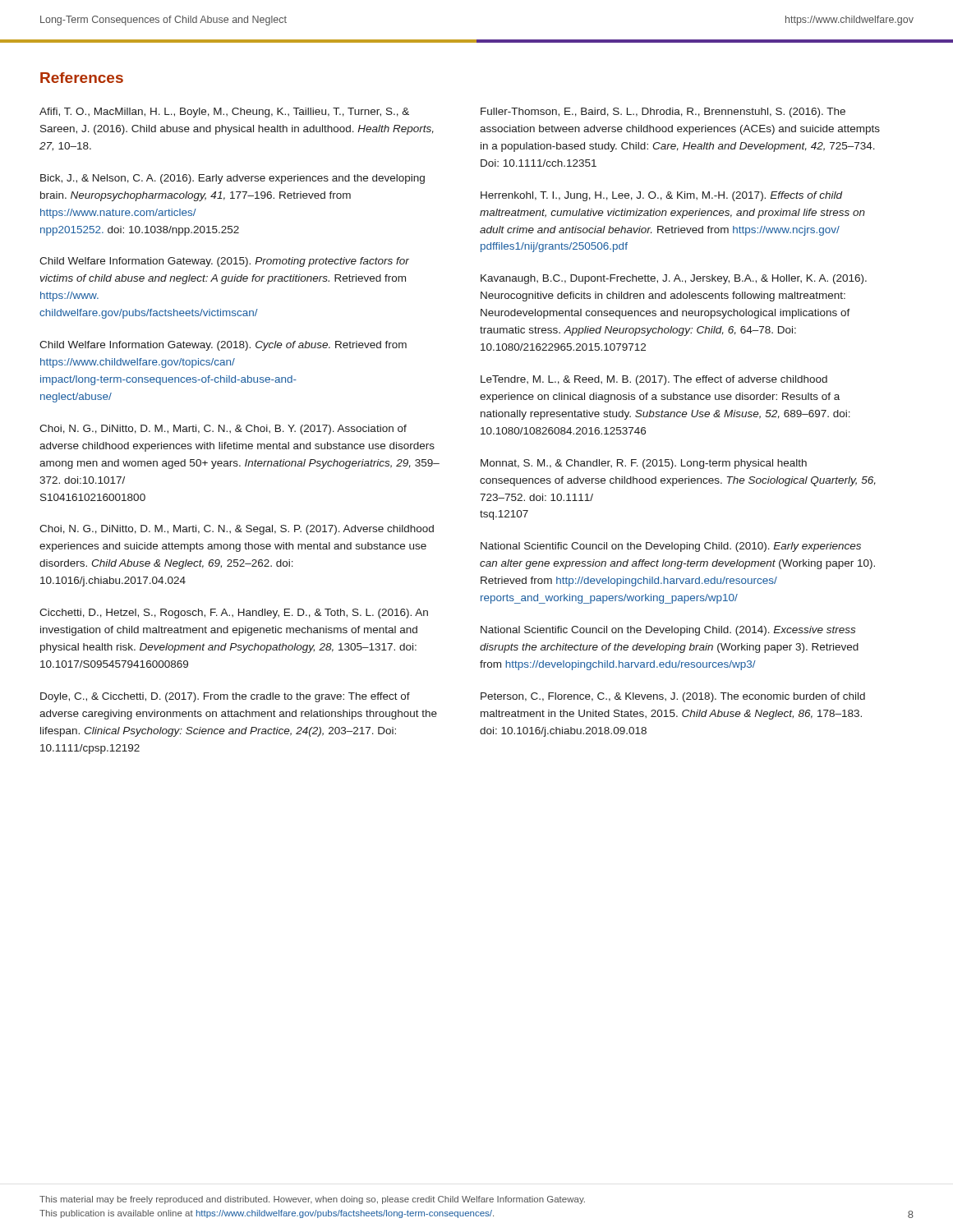Point to the block beginning "Afifi, T. O., MacMillan, H. L., Boyle,"
This screenshot has width=953, height=1232.
coord(237,128)
